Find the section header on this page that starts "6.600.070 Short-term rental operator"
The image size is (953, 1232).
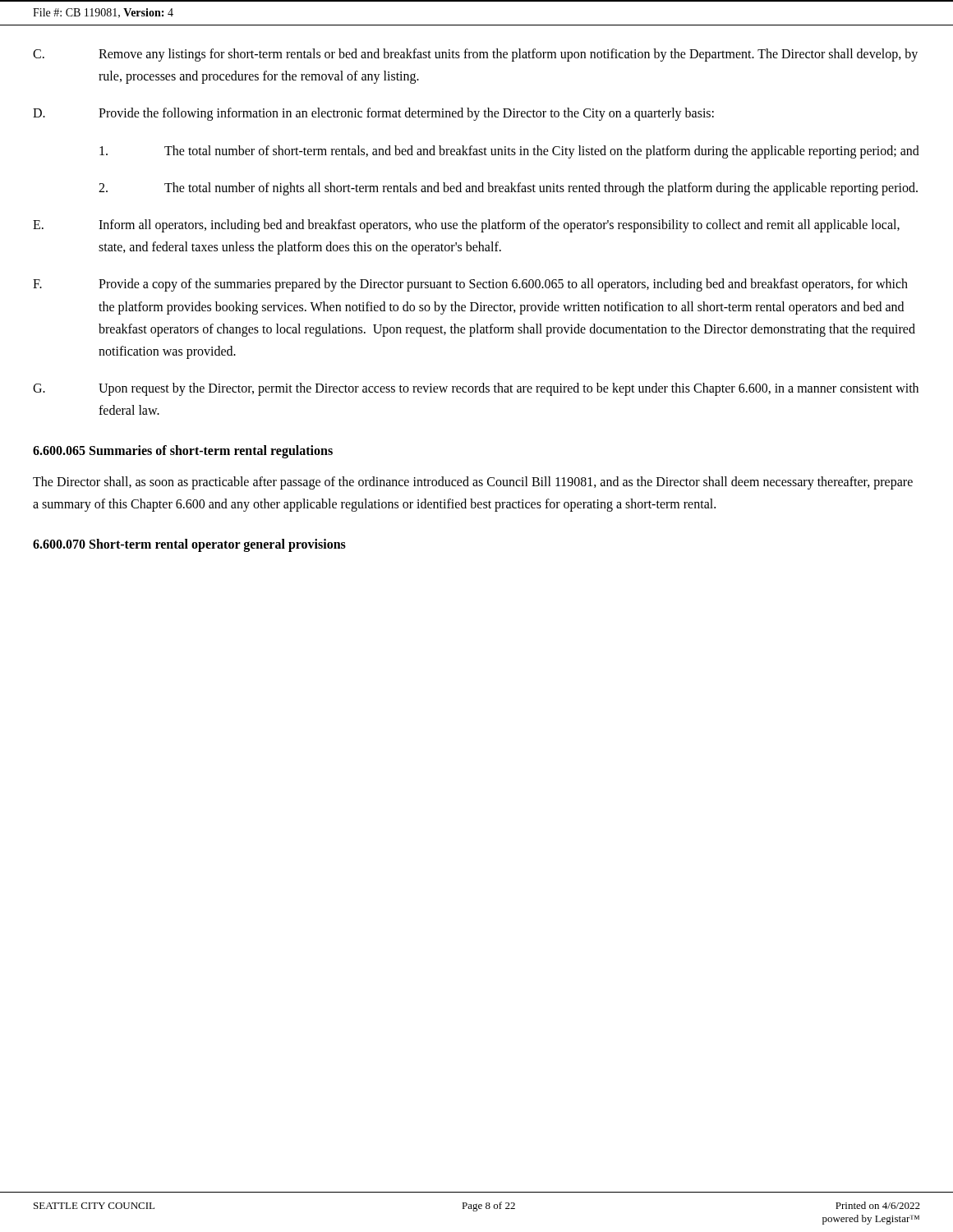(x=189, y=544)
